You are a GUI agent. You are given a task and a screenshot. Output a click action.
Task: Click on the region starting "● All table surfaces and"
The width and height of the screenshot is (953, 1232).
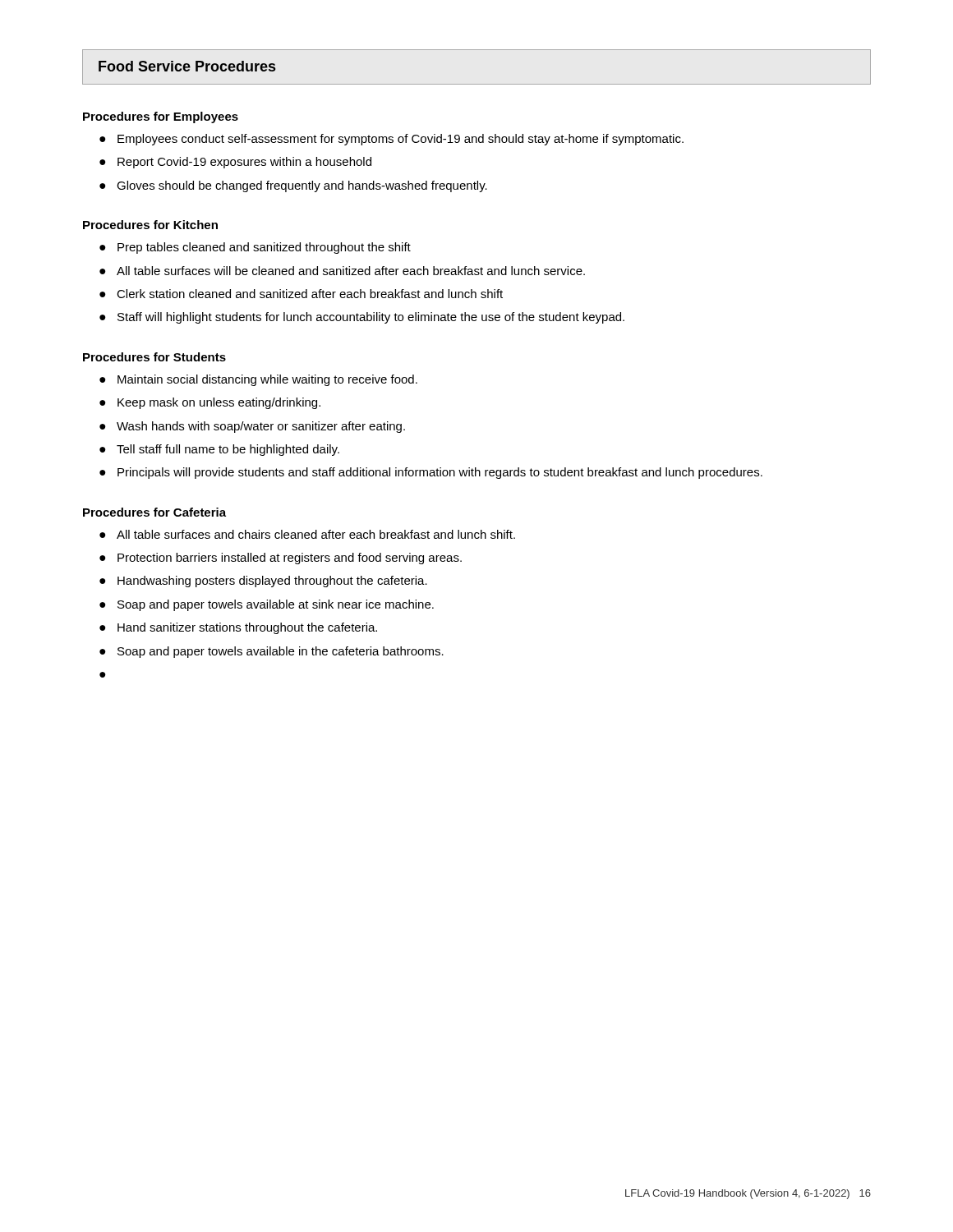pyautogui.click(x=485, y=535)
